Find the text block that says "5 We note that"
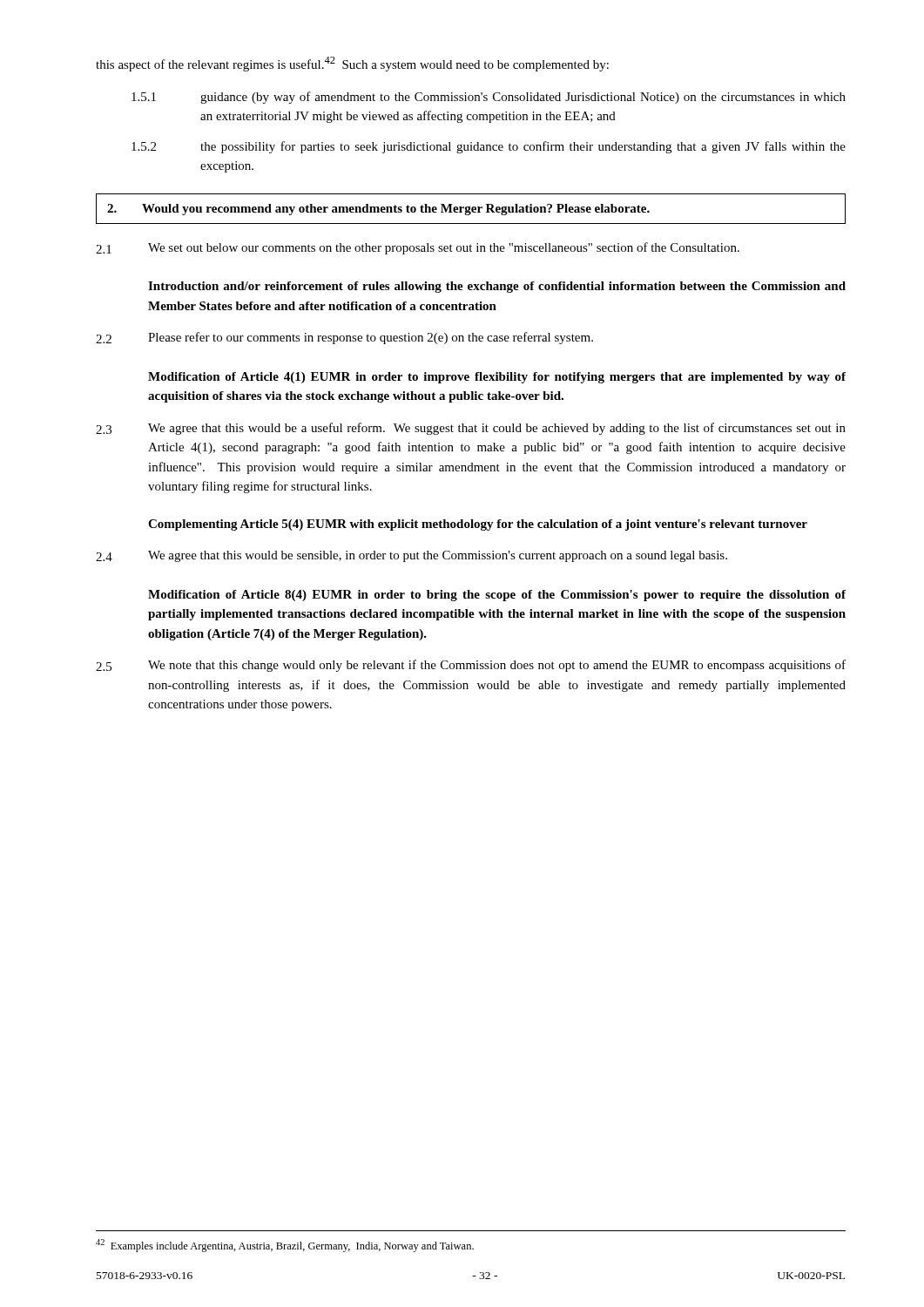924x1307 pixels. tap(471, 685)
